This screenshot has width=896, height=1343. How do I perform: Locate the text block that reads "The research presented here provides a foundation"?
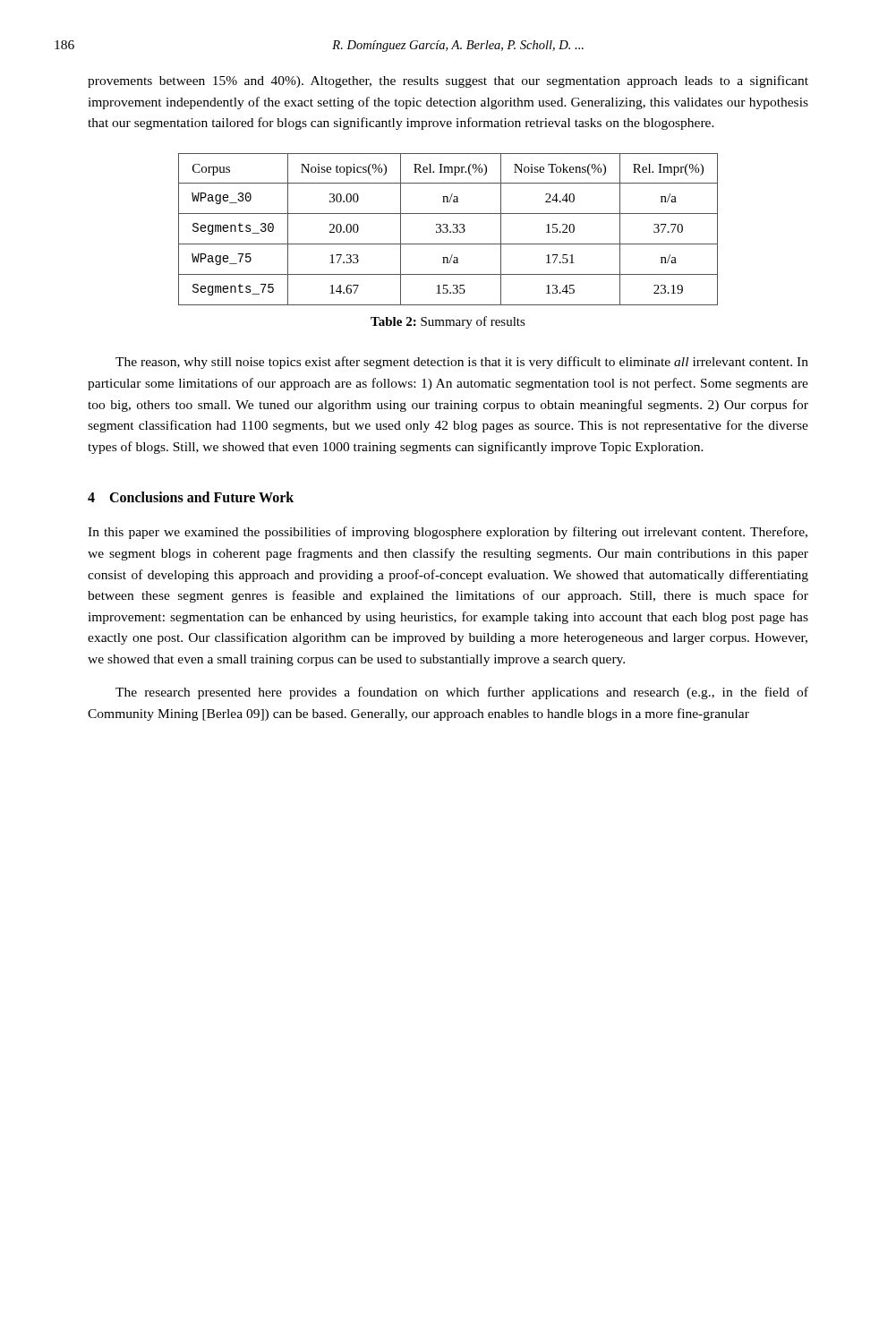(x=448, y=702)
